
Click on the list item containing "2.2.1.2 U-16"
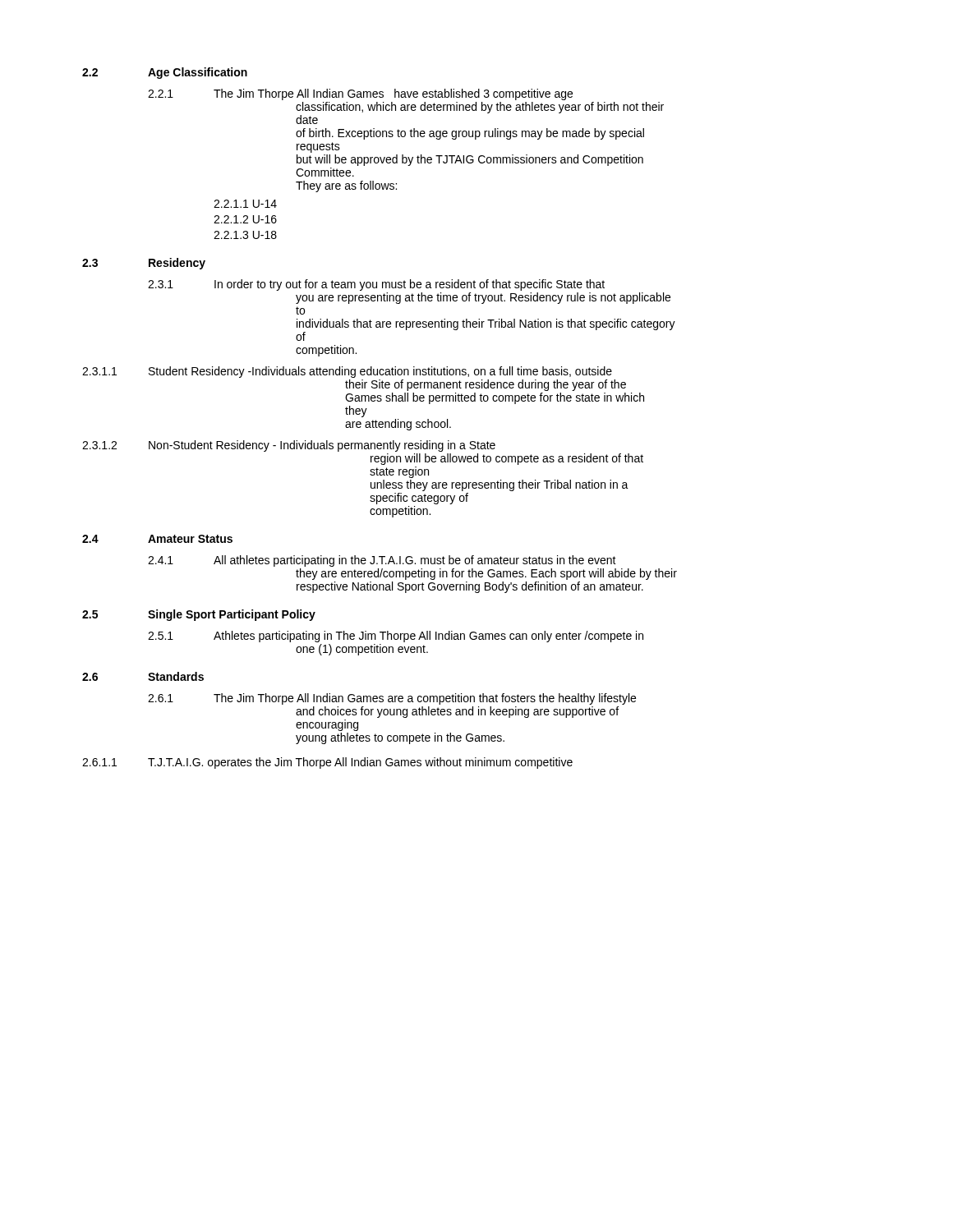click(x=245, y=219)
